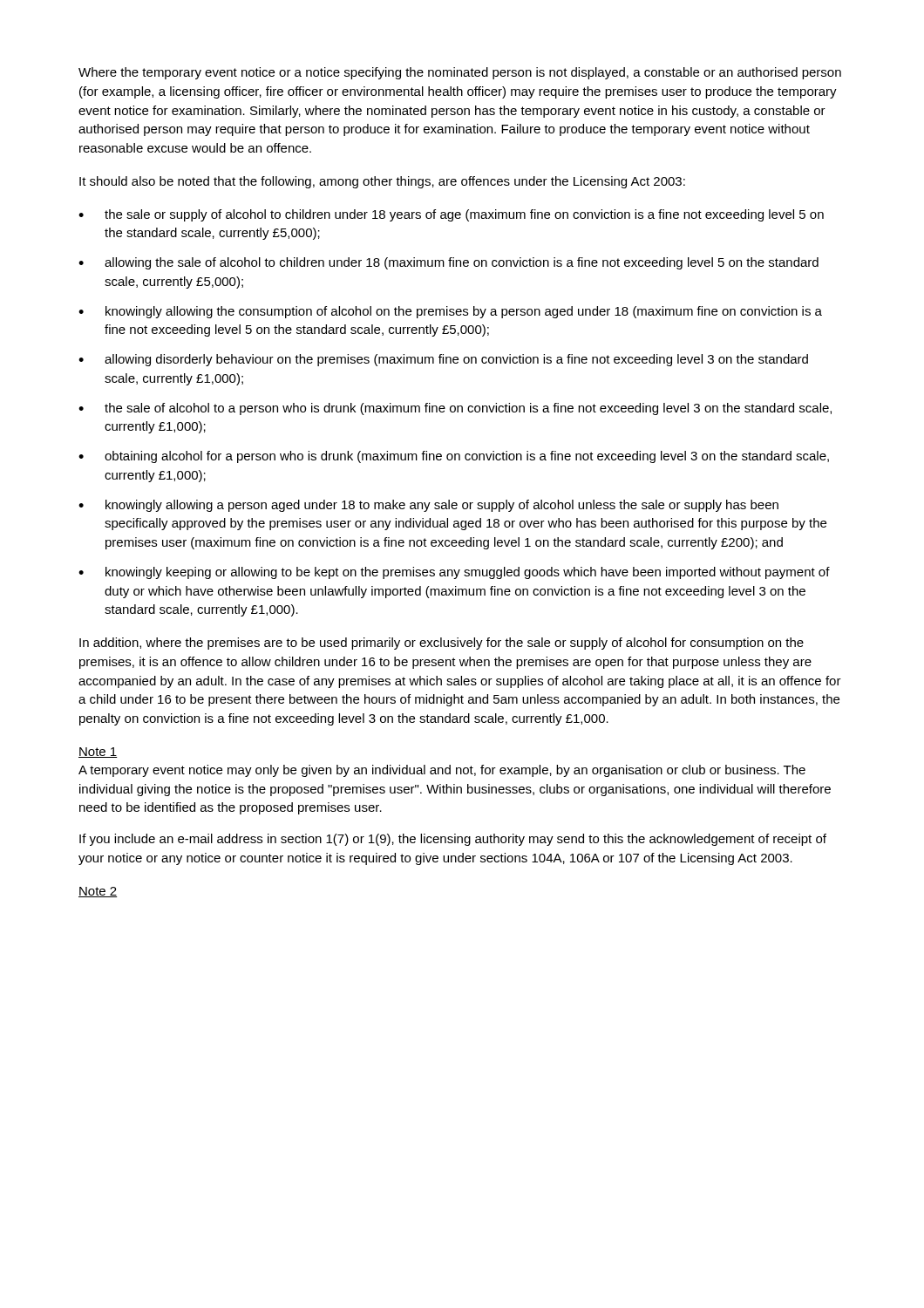The height and width of the screenshot is (1308, 924).
Task: Locate the list item that says "• knowingly allowing the consumption of alcohol on"
Action: click(462, 320)
